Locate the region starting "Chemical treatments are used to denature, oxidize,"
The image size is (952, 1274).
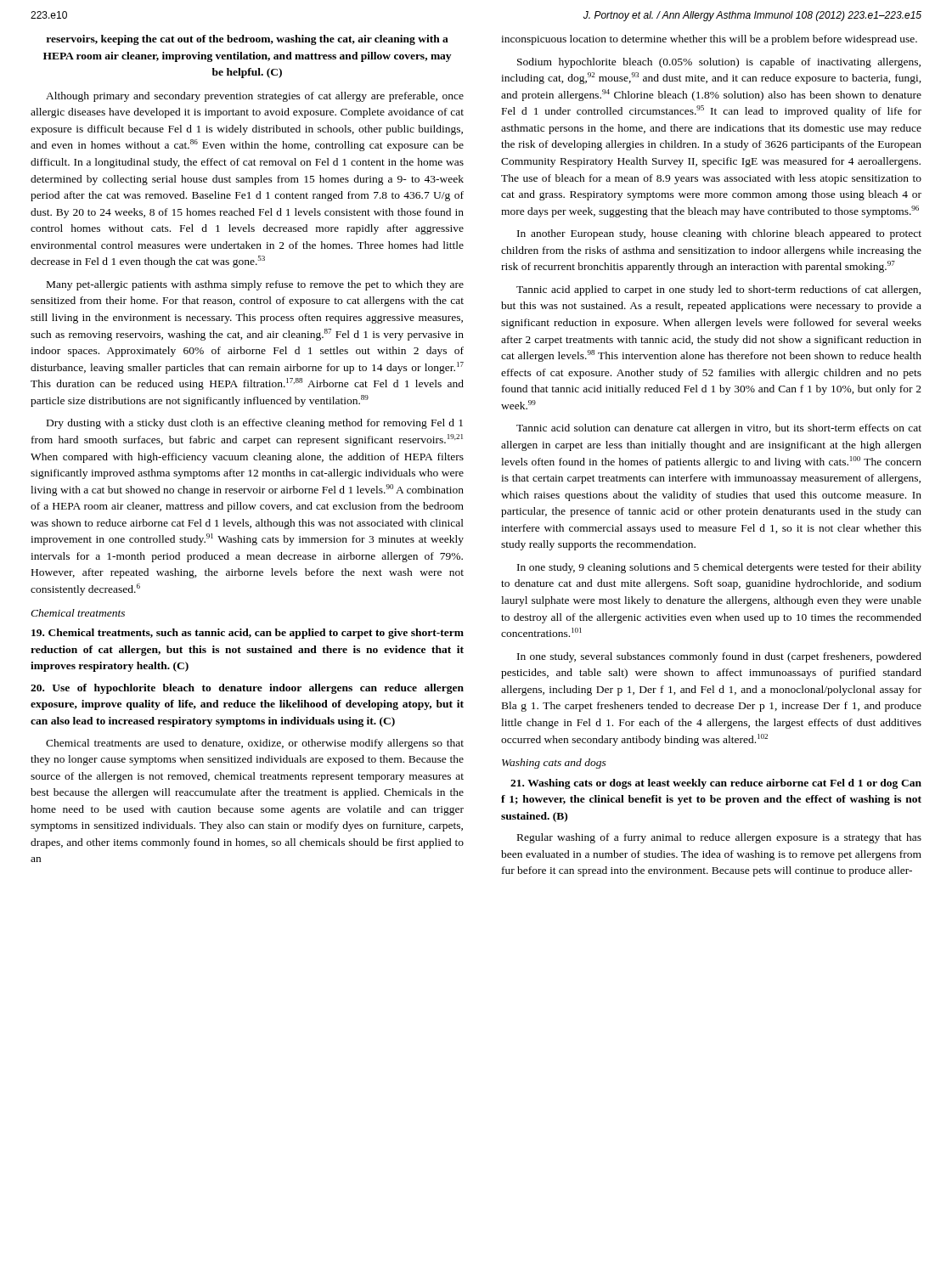247,801
